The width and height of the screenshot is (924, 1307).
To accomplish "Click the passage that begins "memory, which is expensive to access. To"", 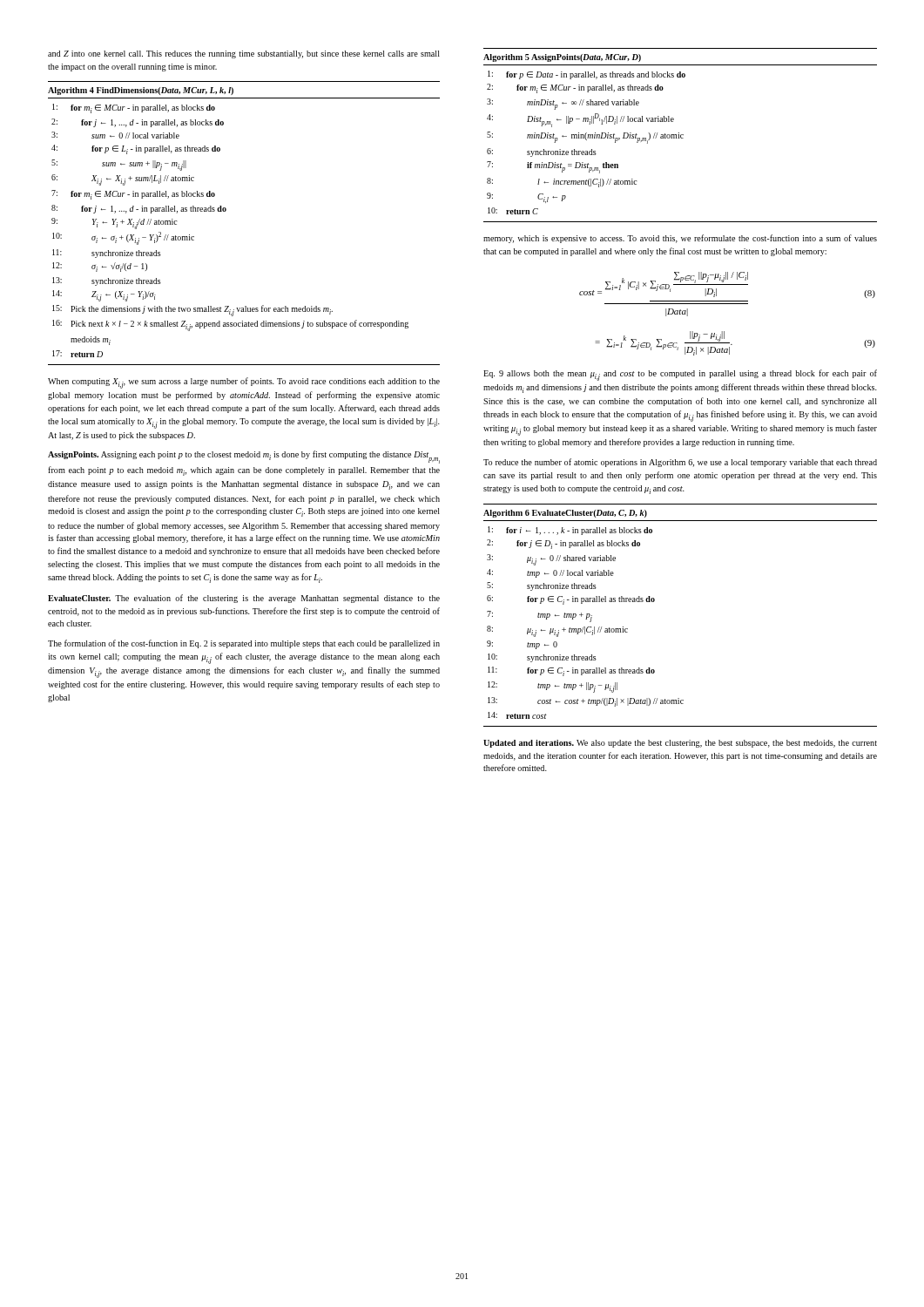I will [680, 245].
